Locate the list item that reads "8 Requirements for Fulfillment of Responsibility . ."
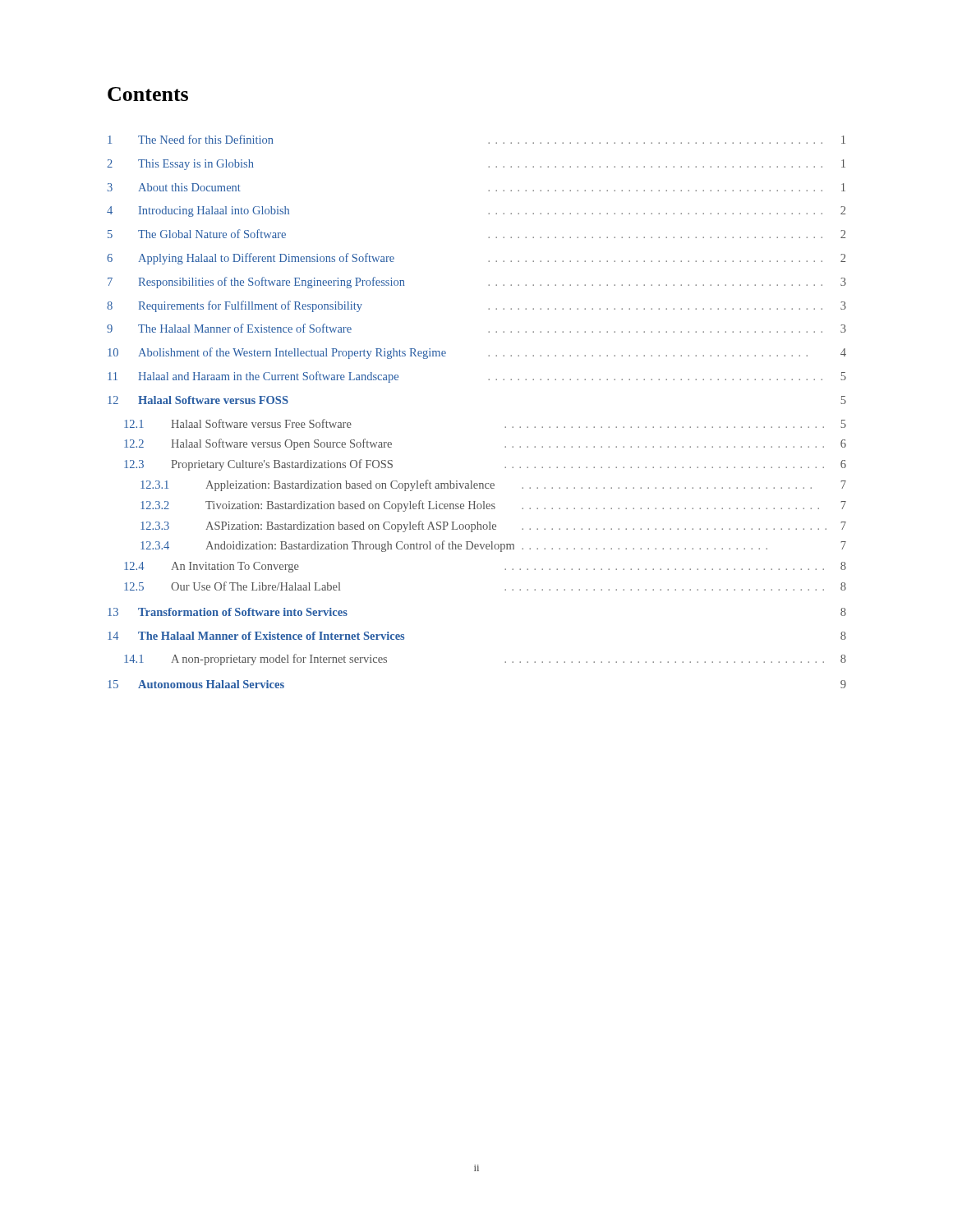 tap(249, 306)
